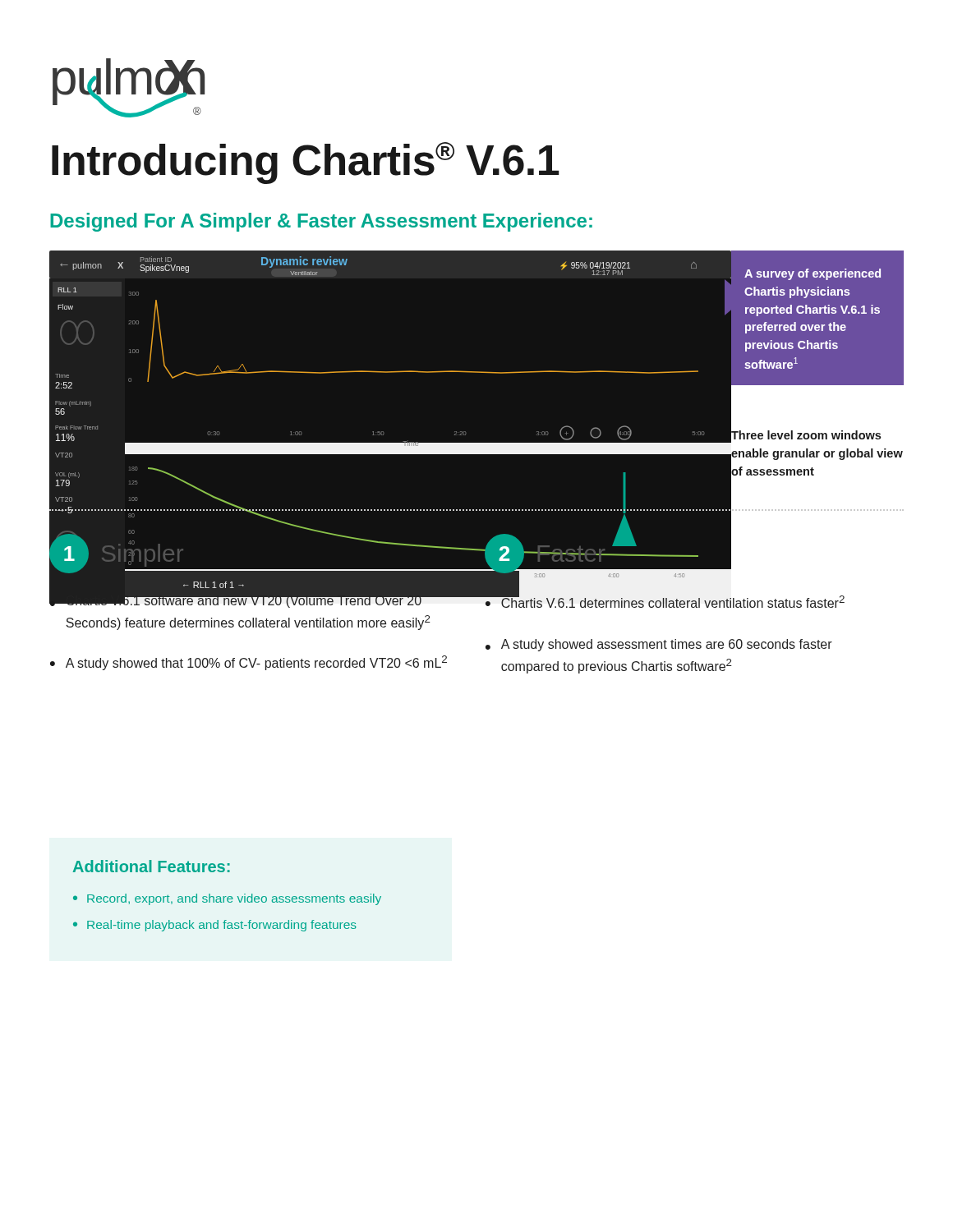Click on the logo

pos(127,82)
